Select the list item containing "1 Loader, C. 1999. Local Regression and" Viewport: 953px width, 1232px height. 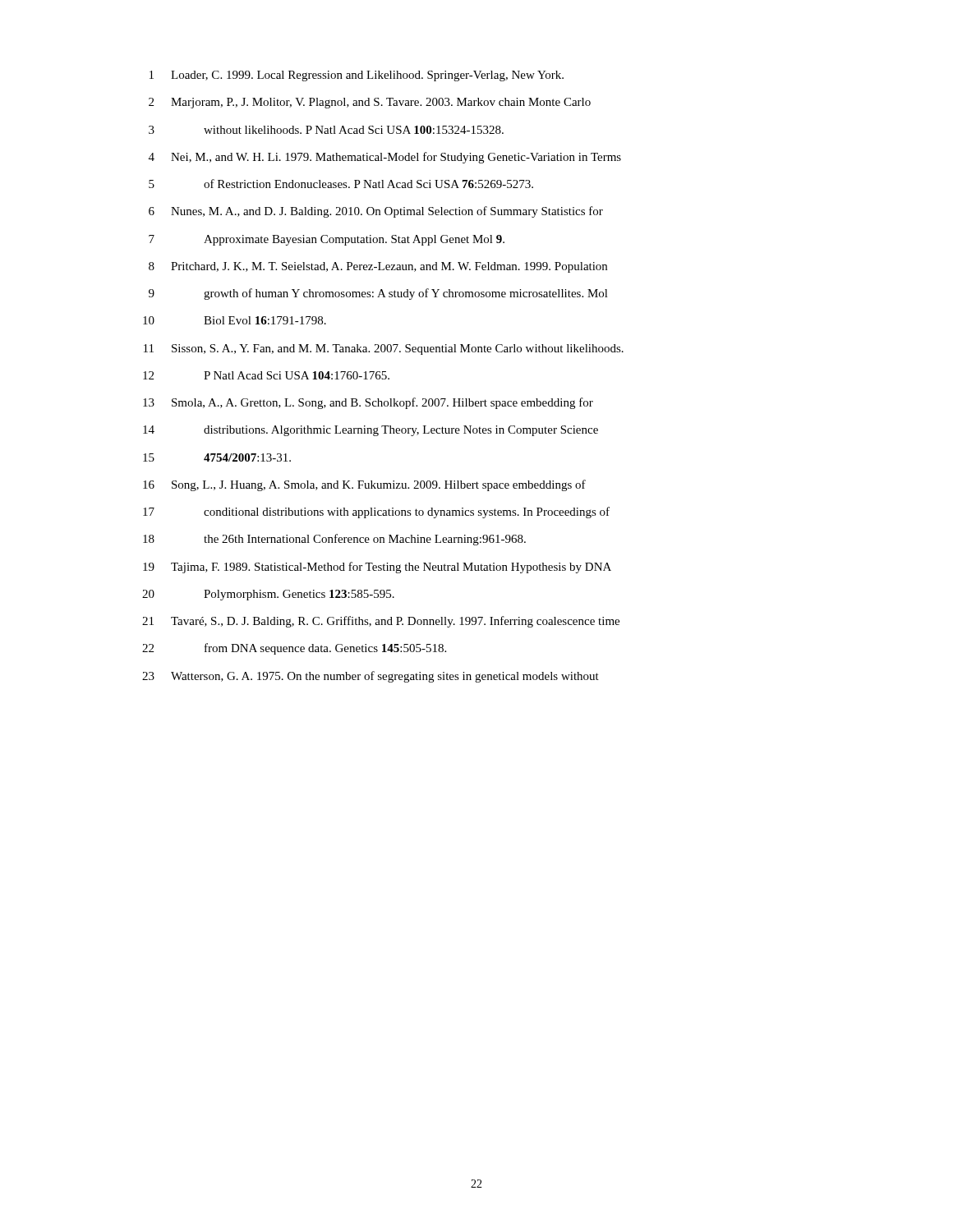tap(476, 75)
